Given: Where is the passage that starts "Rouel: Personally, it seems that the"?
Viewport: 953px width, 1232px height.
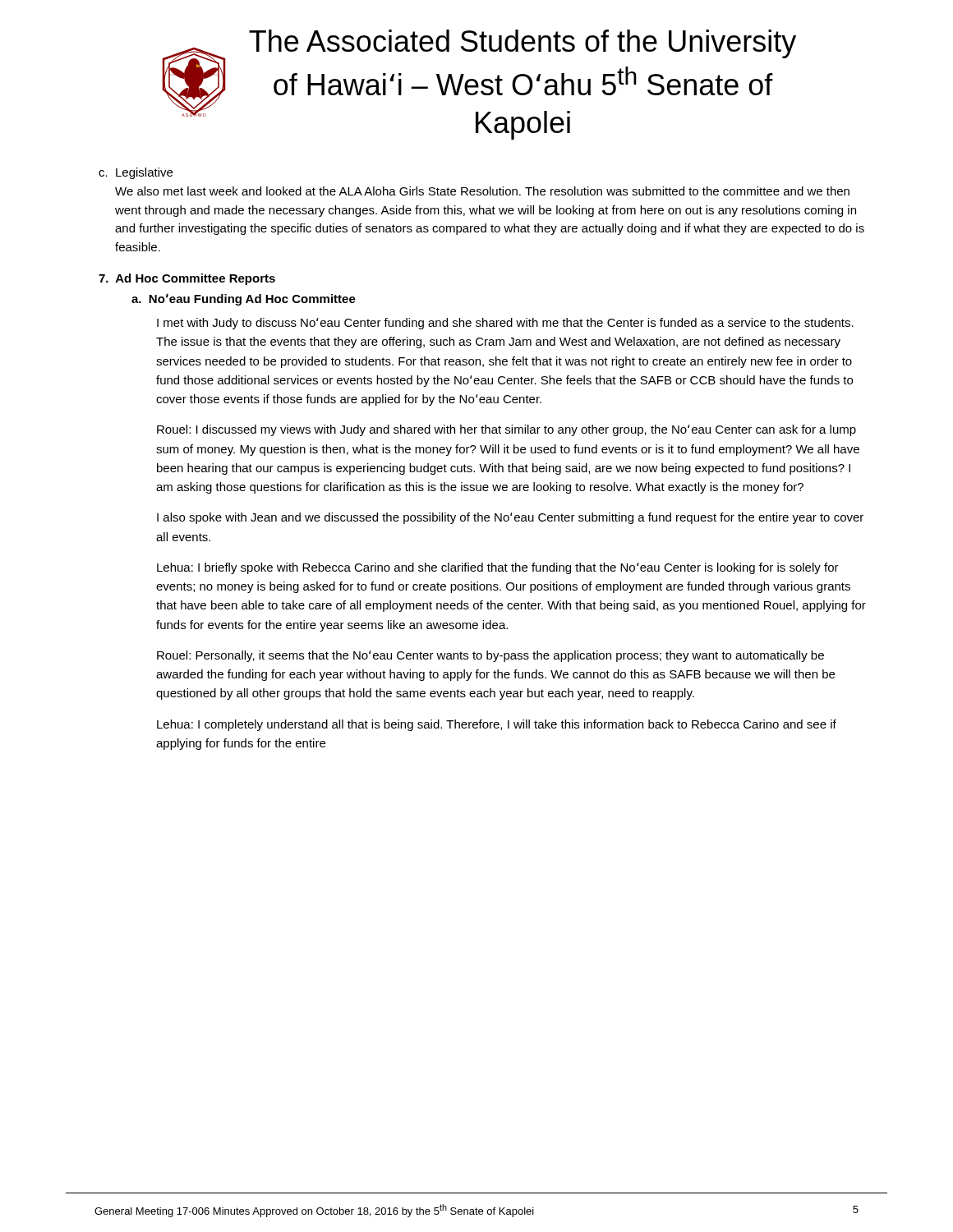Looking at the screenshot, I should coord(513,674).
